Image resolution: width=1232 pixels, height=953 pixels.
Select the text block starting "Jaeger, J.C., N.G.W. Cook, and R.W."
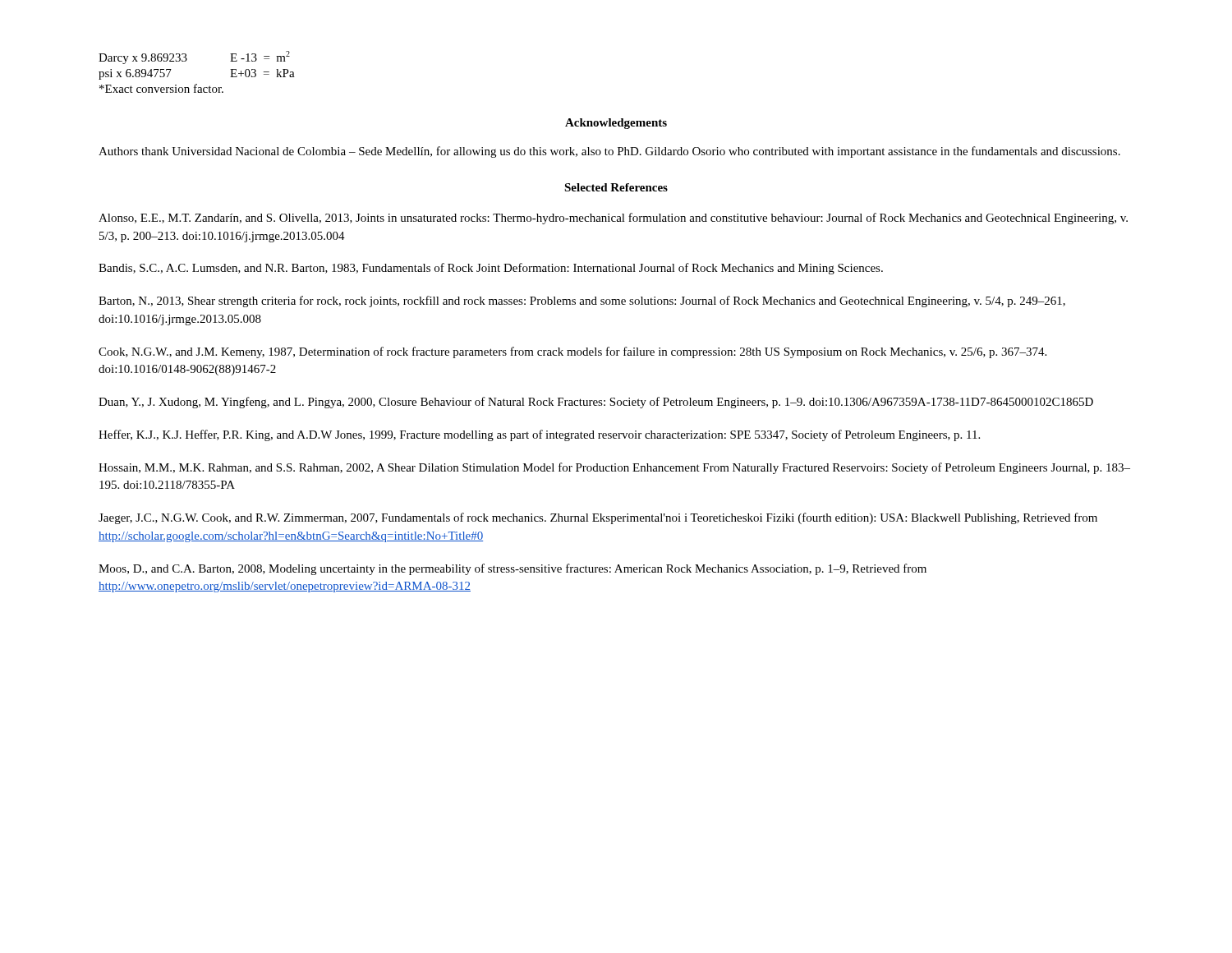598,527
